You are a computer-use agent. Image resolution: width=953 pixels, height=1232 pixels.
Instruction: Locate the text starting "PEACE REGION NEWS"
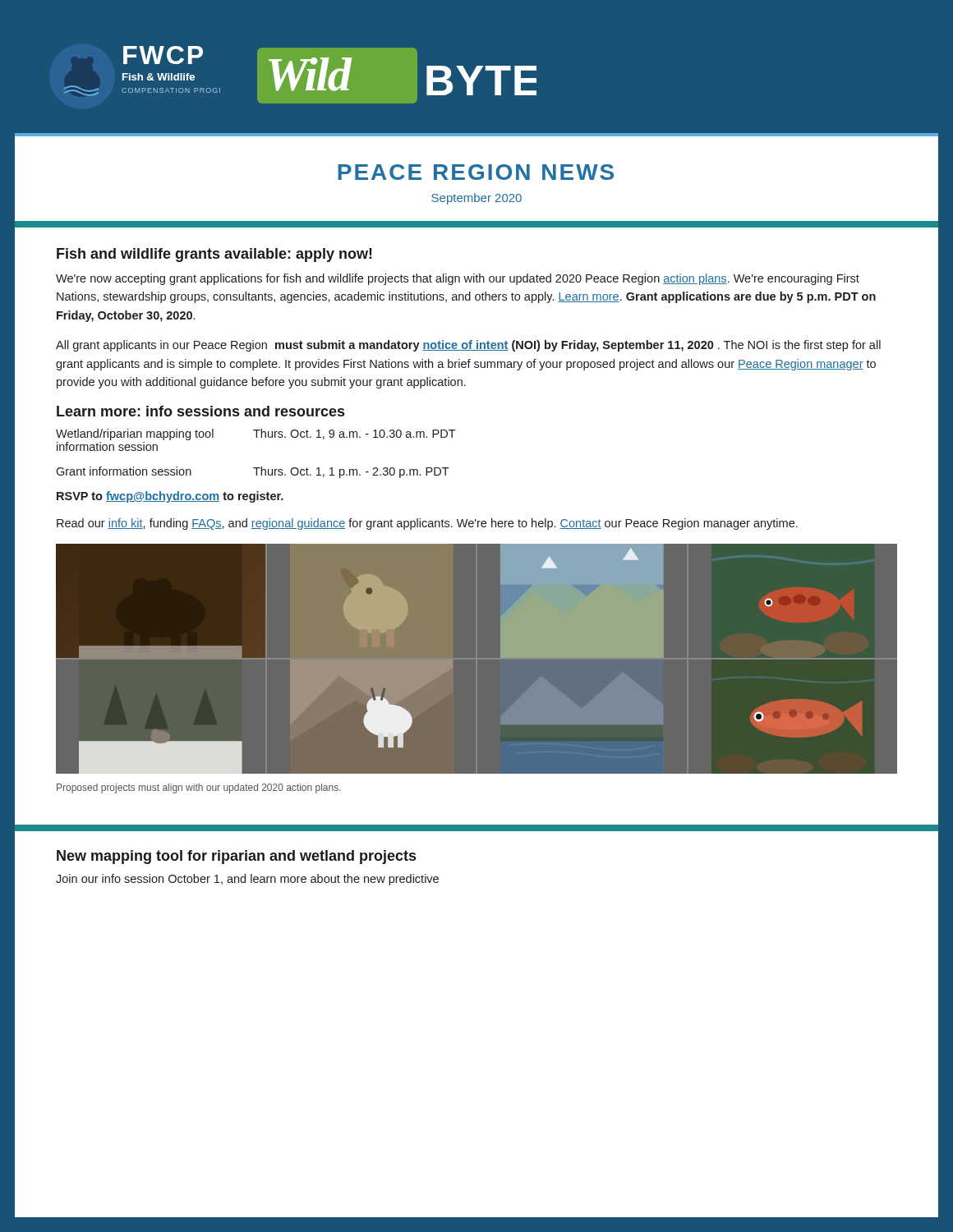click(x=476, y=172)
